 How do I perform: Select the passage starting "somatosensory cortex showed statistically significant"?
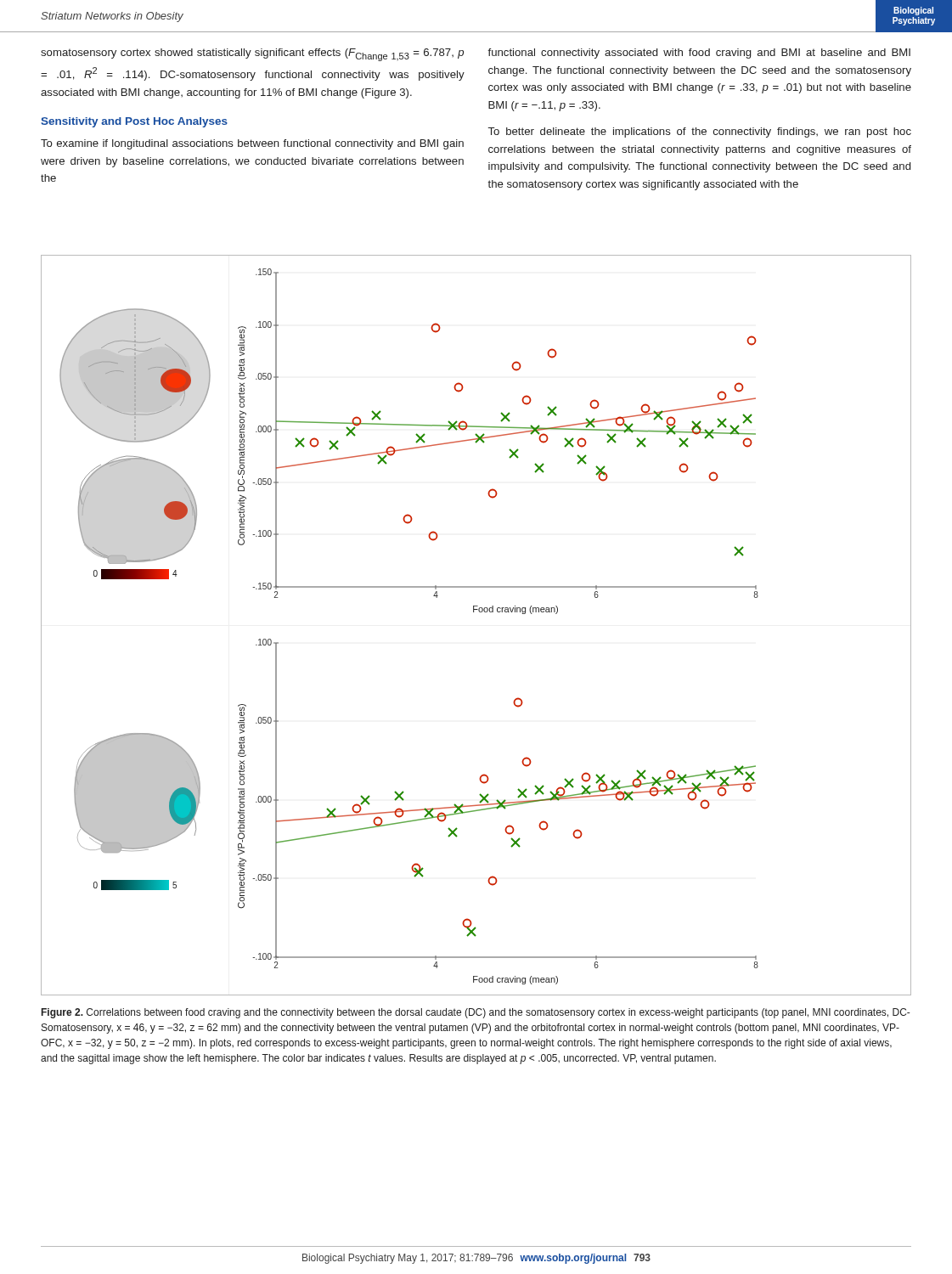[x=252, y=55]
